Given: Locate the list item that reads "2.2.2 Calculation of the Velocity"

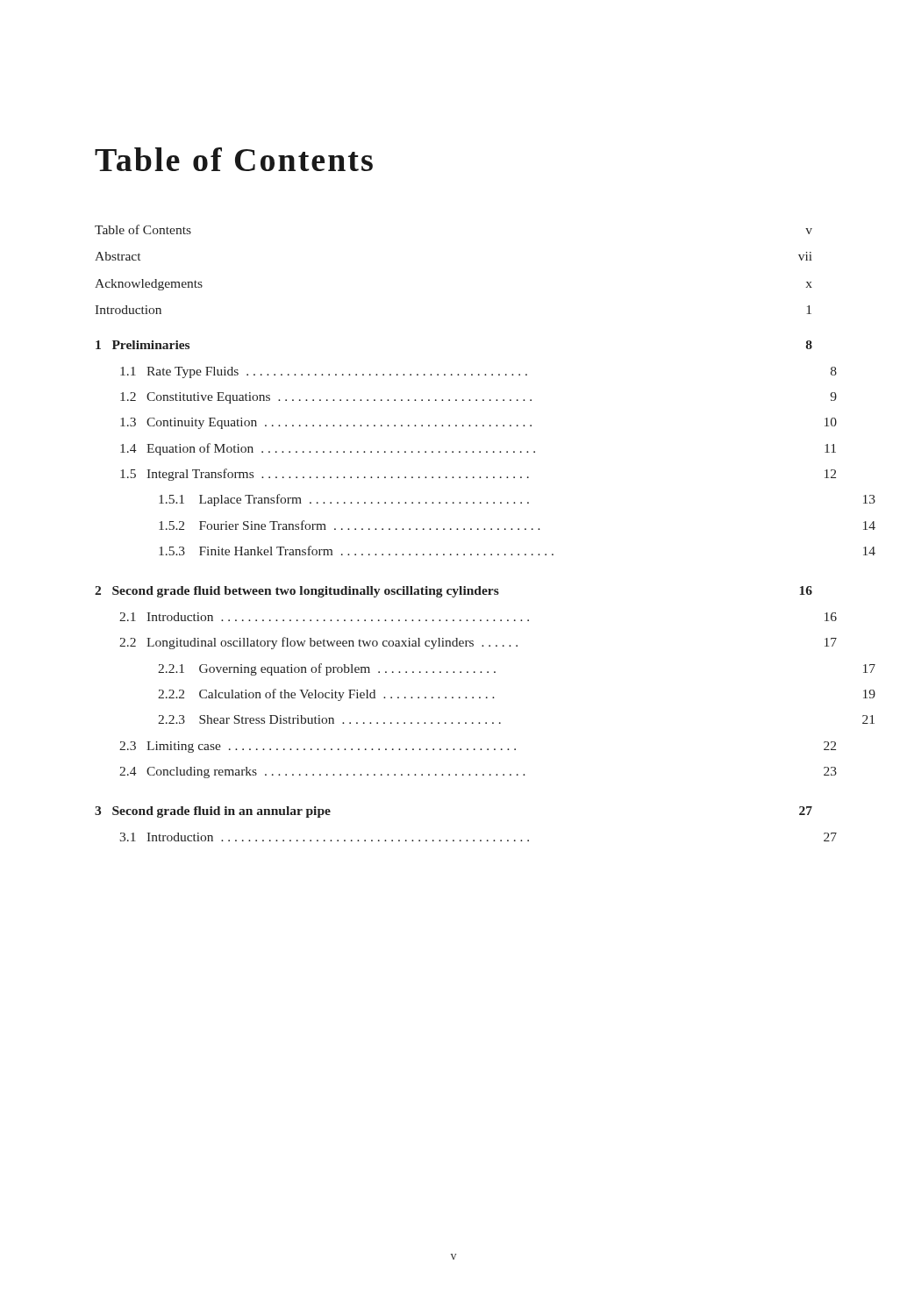Looking at the screenshot, I should point(171,695).
